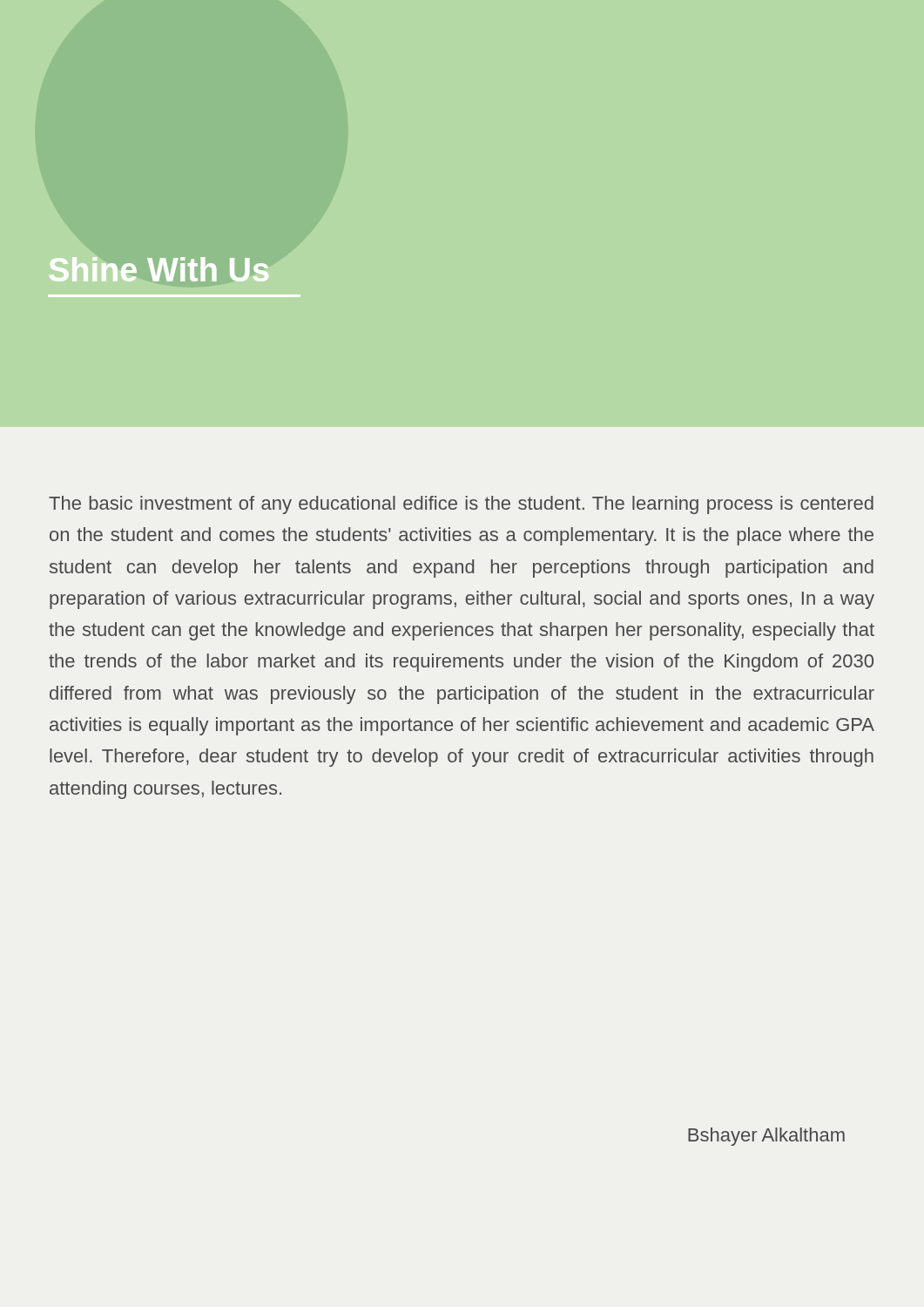Locate the text block containing "The basic investment of"
Image resolution: width=924 pixels, height=1307 pixels.
(x=462, y=646)
